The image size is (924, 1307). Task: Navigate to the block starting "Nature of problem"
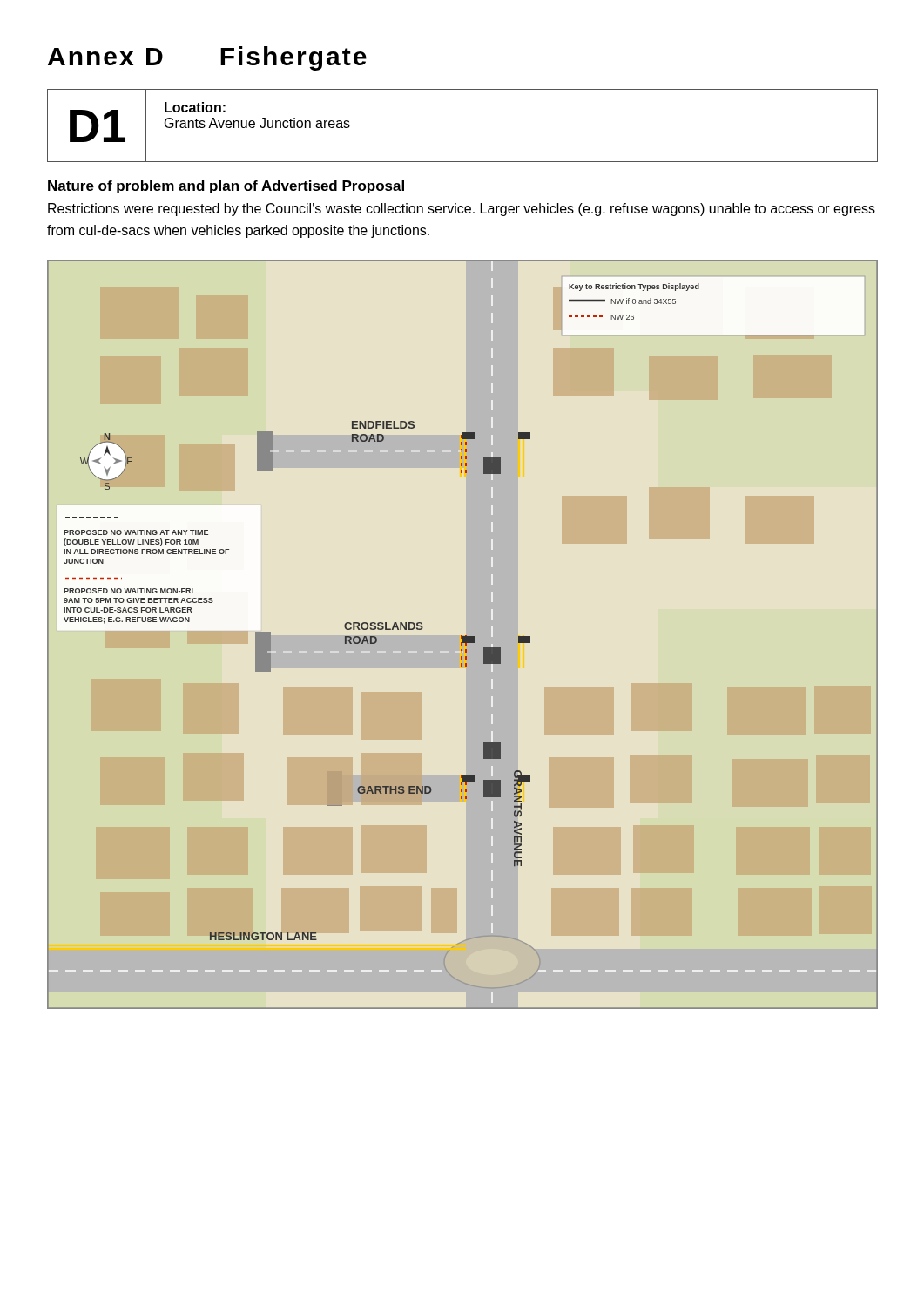pyautogui.click(x=226, y=186)
